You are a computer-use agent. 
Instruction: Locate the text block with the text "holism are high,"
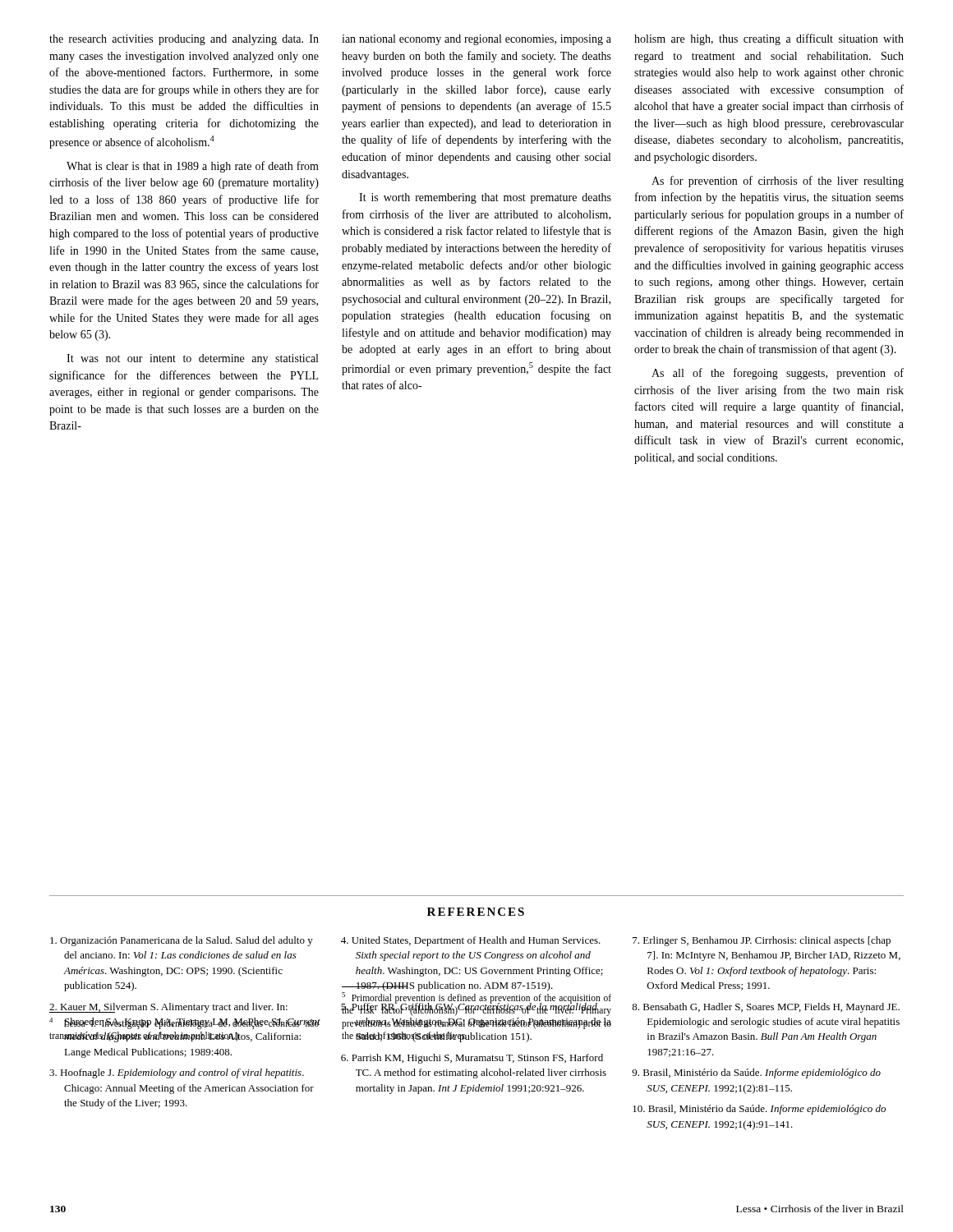tap(769, 249)
